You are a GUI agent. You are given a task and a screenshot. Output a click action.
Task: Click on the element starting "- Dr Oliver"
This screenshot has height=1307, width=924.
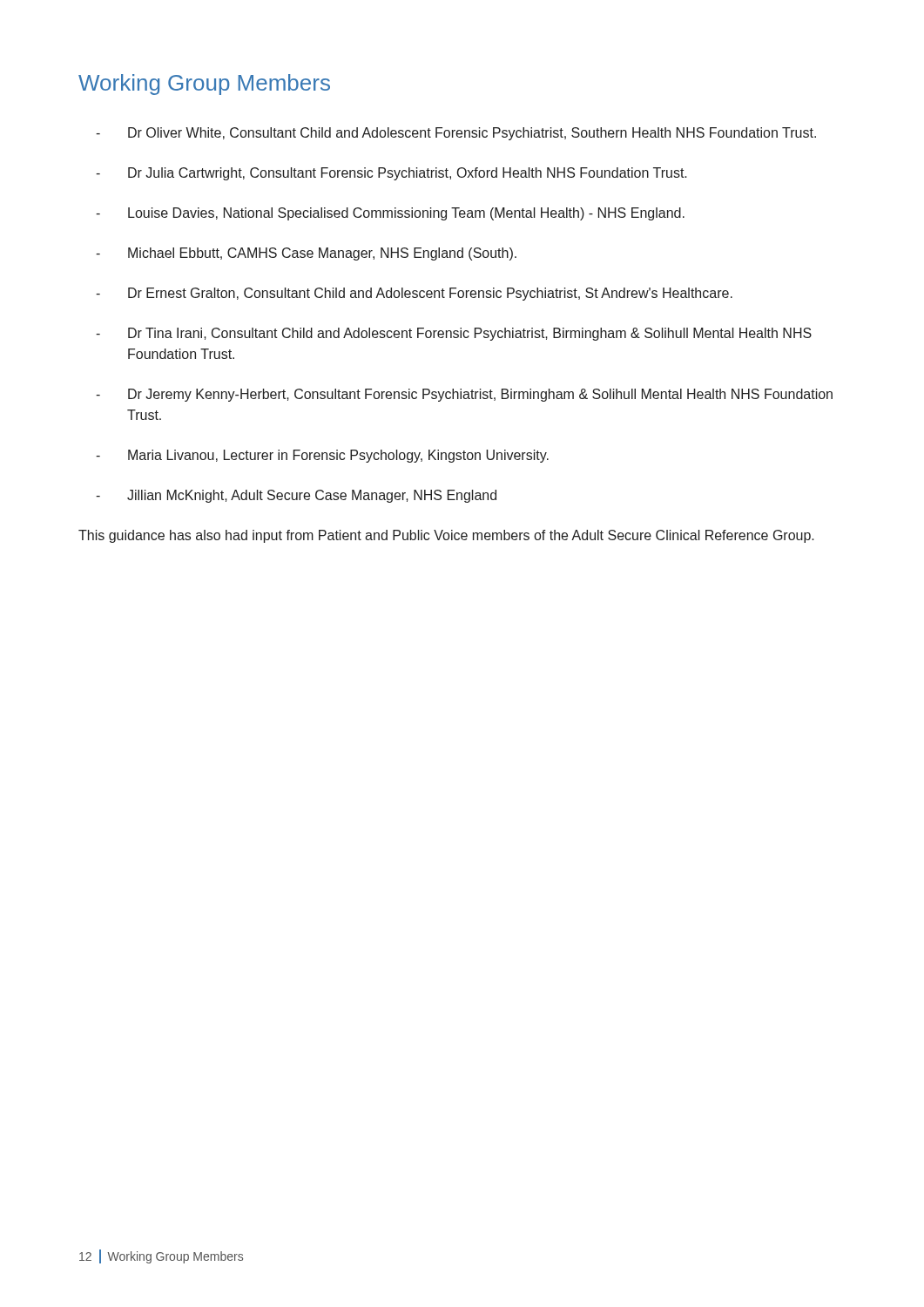tap(471, 133)
